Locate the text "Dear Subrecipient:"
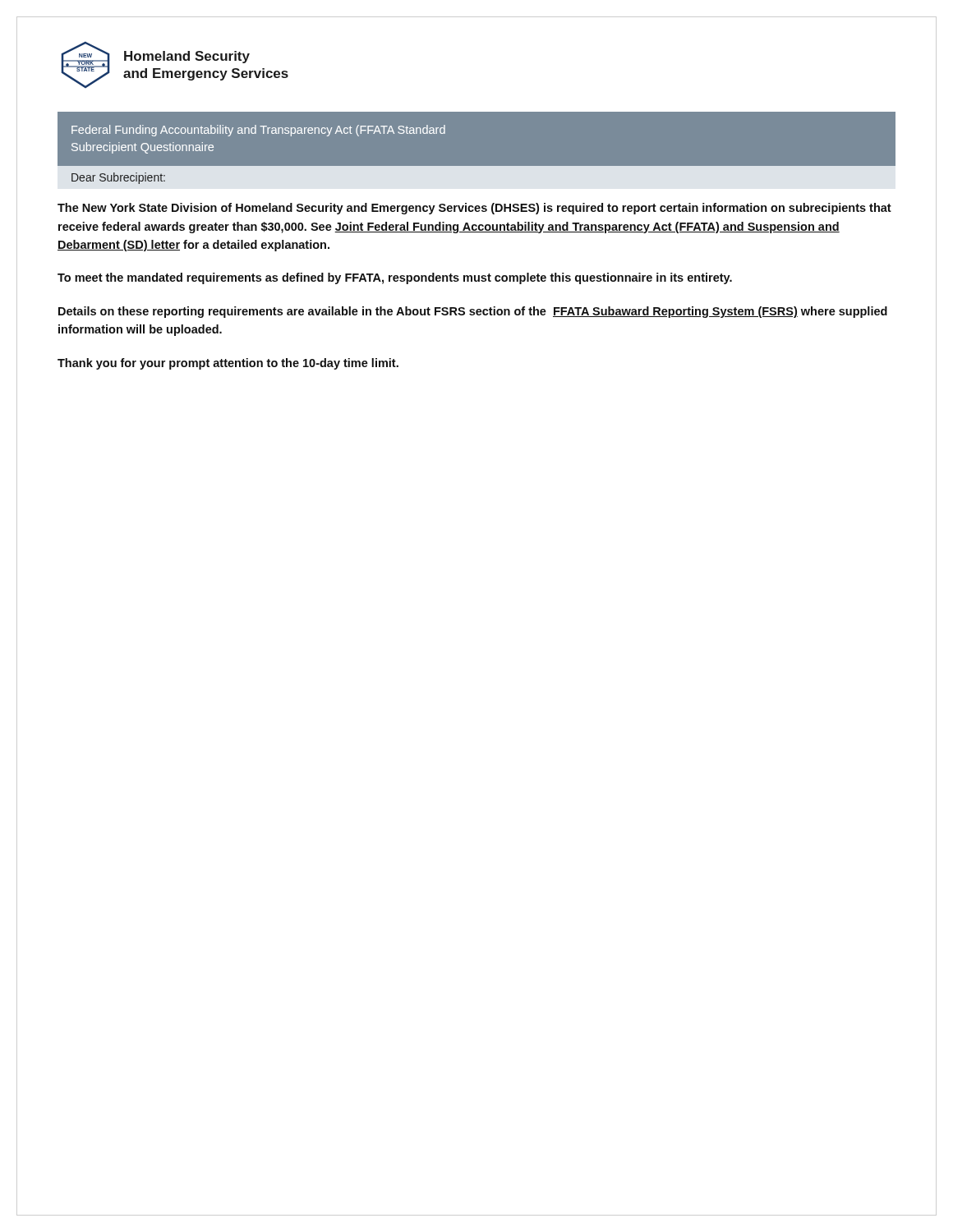Viewport: 953px width, 1232px height. (118, 177)
